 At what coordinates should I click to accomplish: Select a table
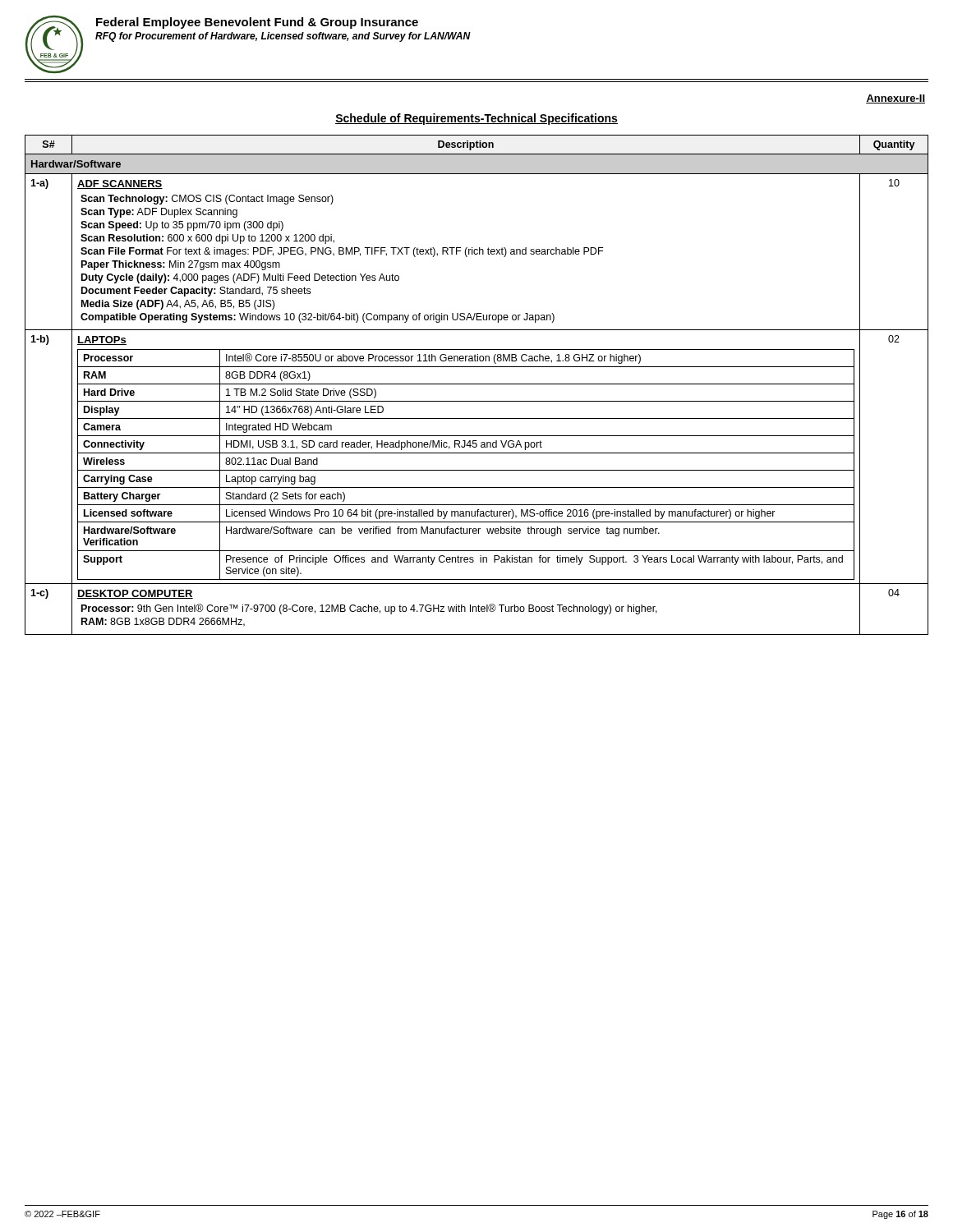[476, 385]
